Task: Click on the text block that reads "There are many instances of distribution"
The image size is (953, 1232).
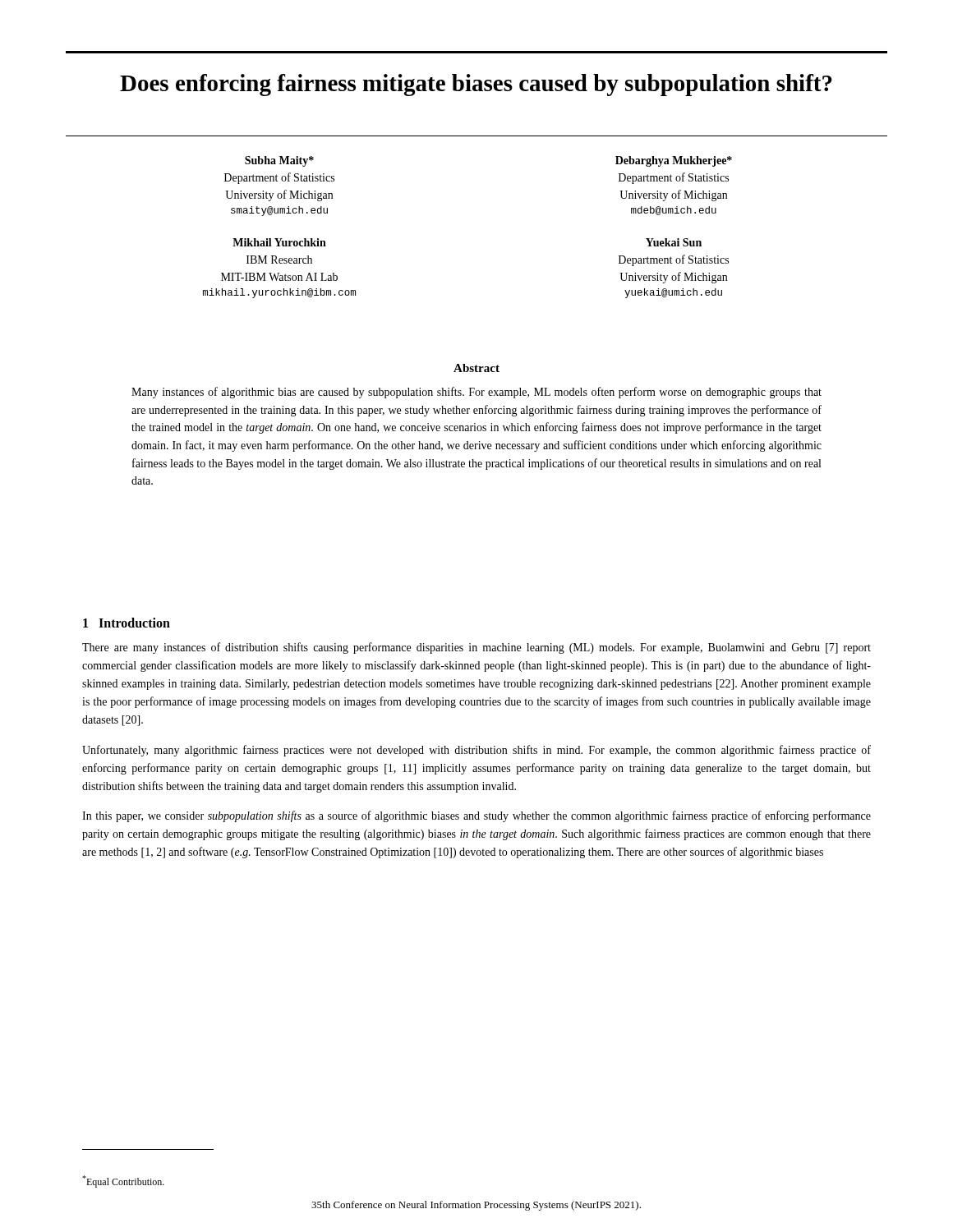Action: coord(476,684)
